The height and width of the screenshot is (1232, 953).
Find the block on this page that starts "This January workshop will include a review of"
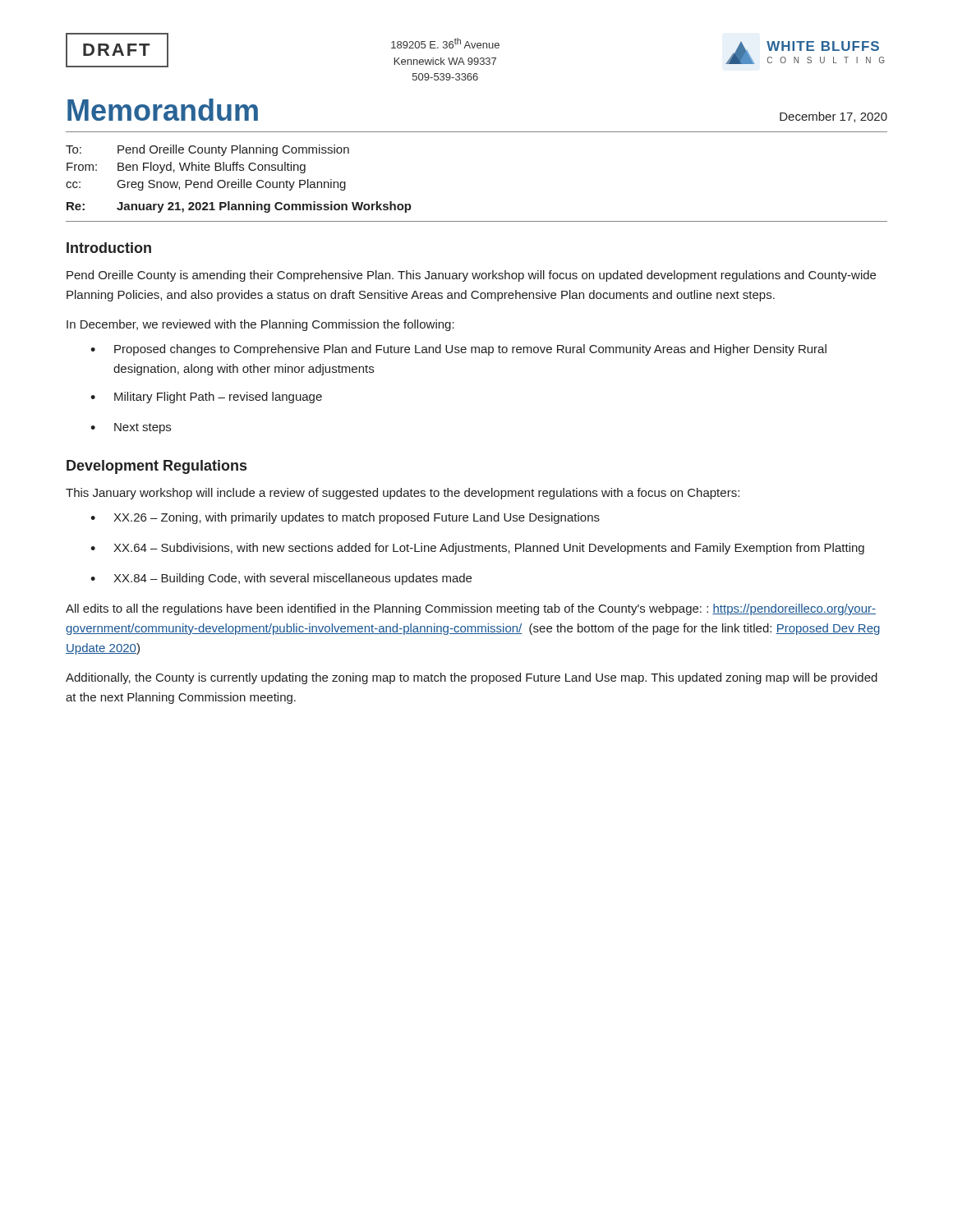[x=403, y=492]
